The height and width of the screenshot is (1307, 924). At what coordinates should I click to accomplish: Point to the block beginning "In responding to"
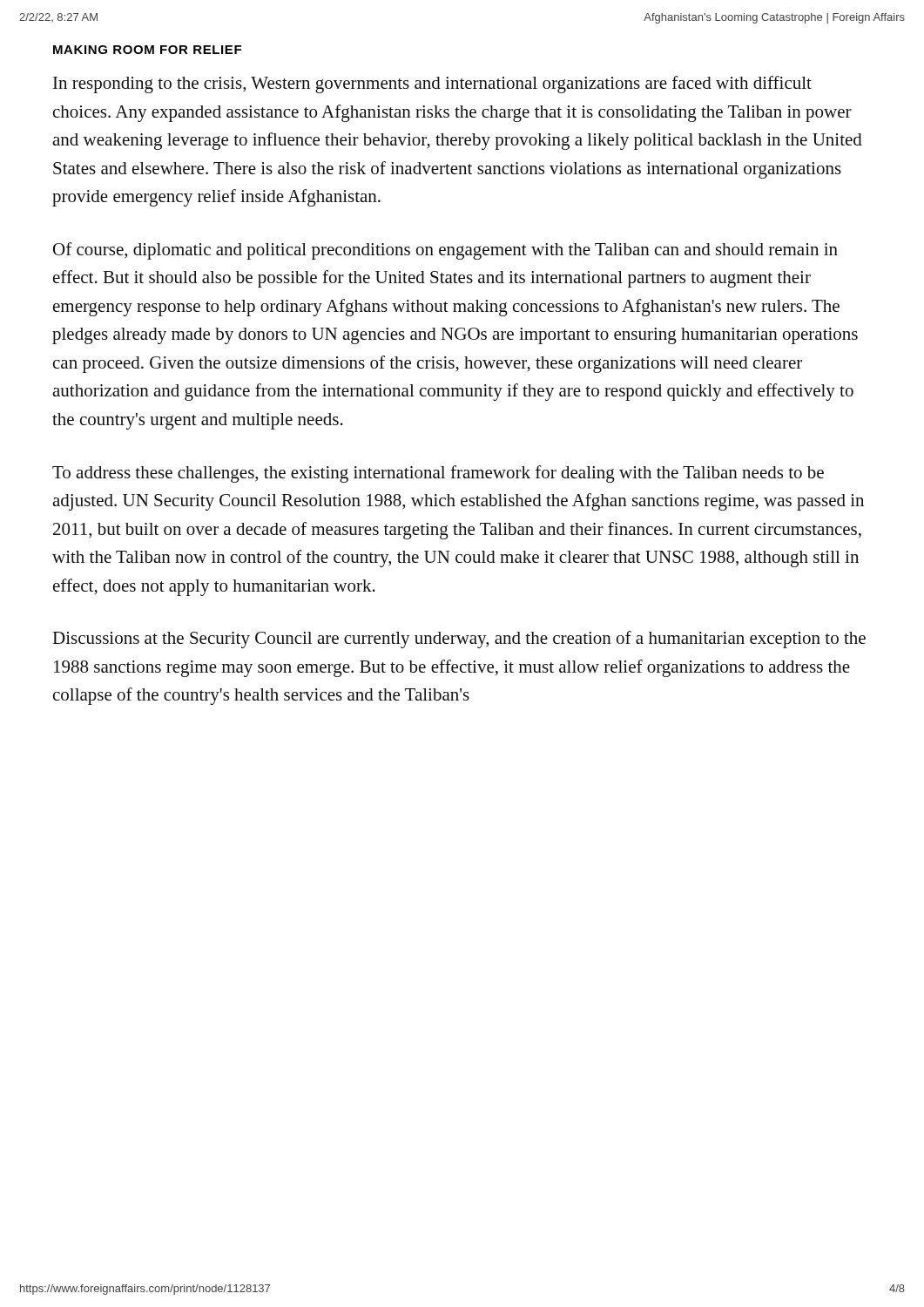[x=457, y=139]
